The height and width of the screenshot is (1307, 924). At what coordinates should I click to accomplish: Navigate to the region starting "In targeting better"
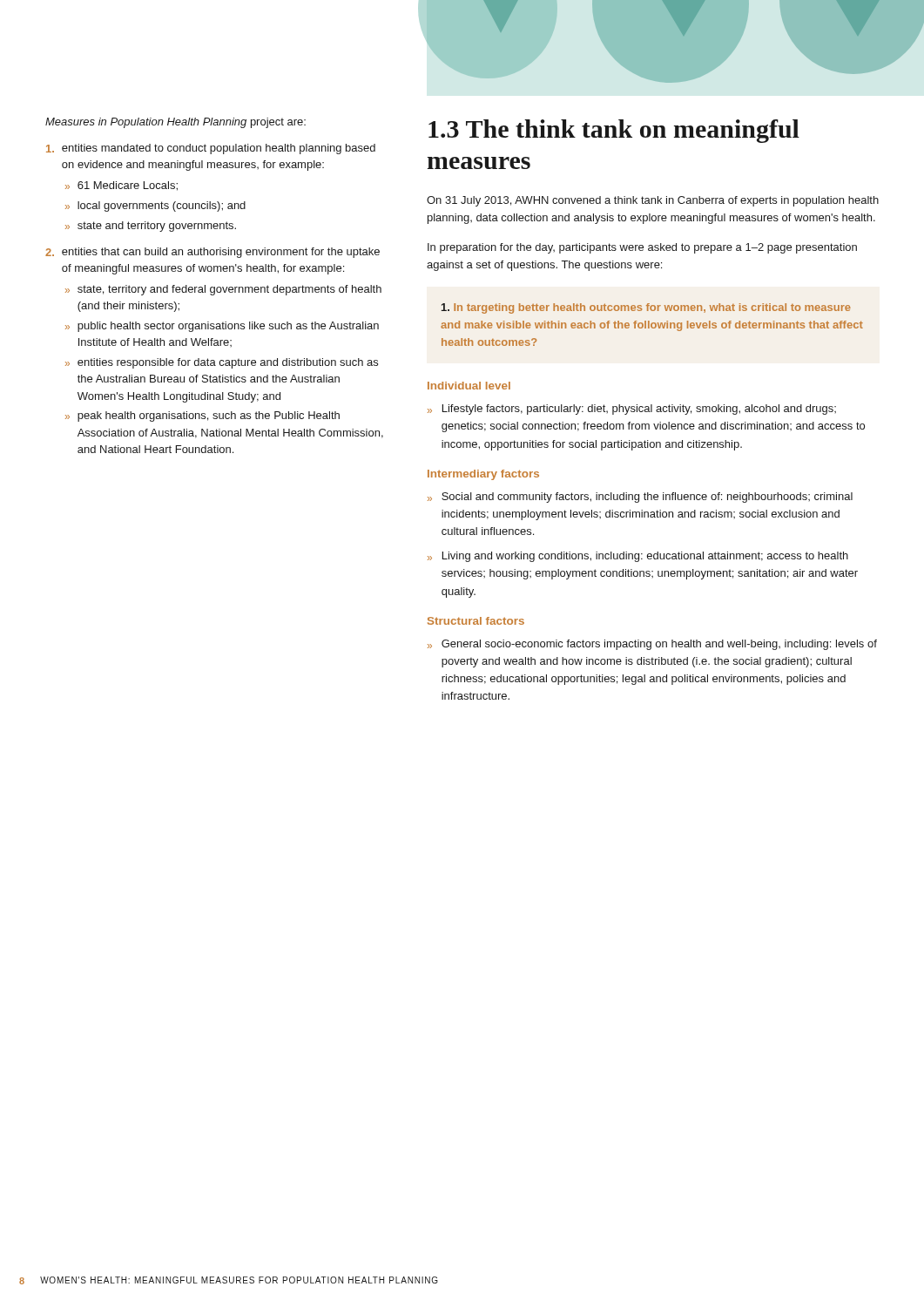[x=653, y=325]
